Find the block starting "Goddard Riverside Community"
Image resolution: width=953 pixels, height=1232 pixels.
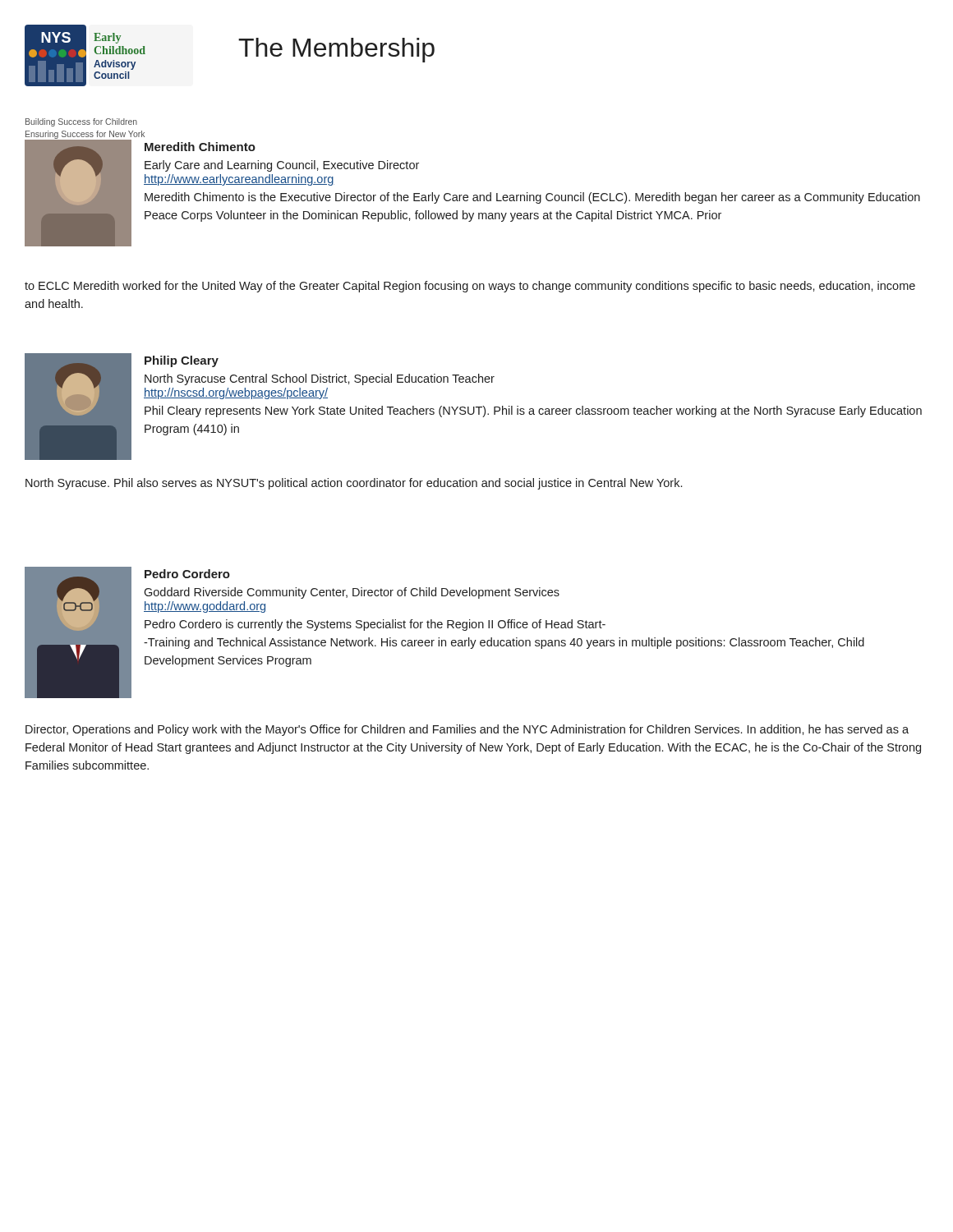click(x=352, y=592)
